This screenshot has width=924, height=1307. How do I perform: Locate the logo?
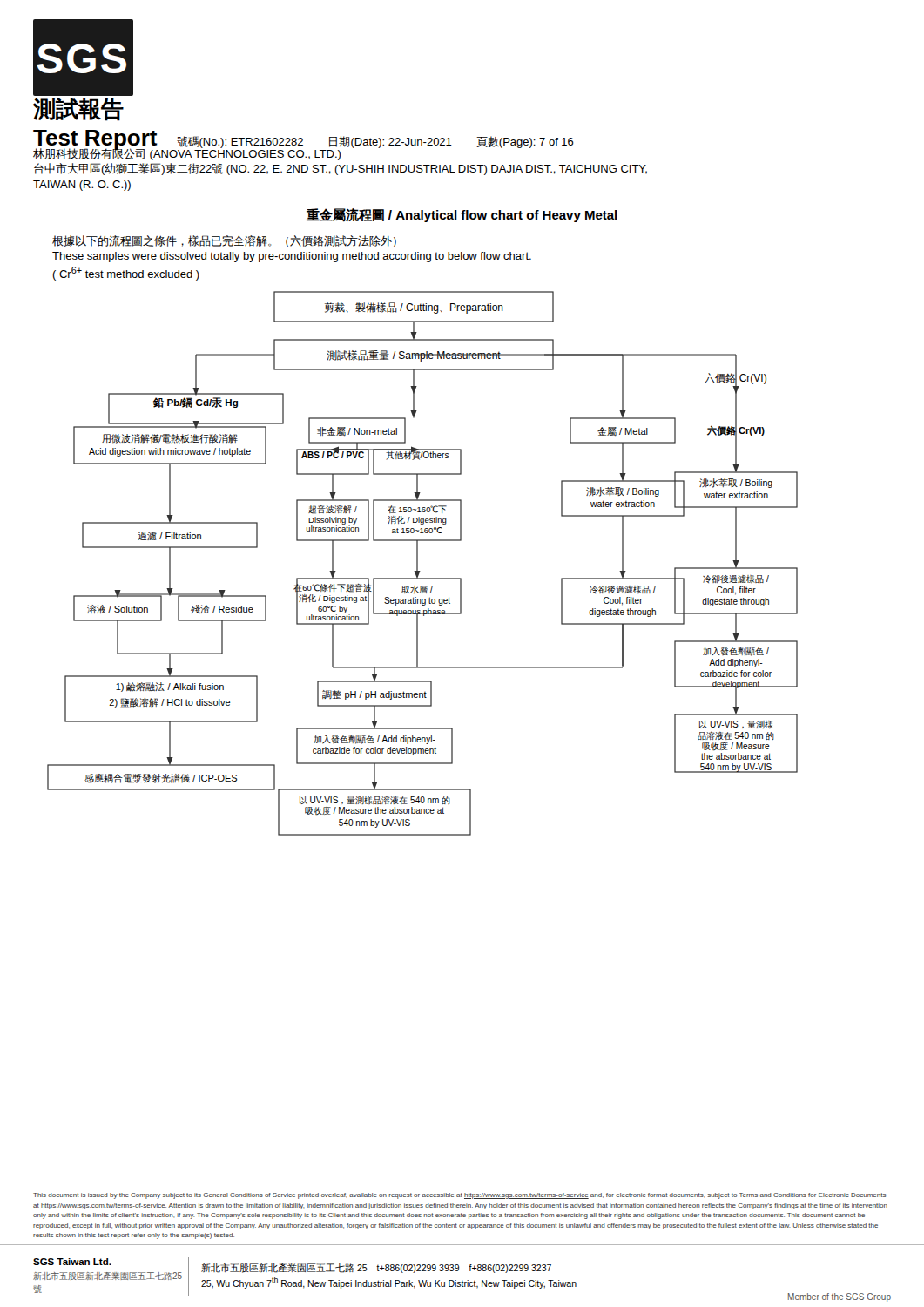click(x=83, y=58)
